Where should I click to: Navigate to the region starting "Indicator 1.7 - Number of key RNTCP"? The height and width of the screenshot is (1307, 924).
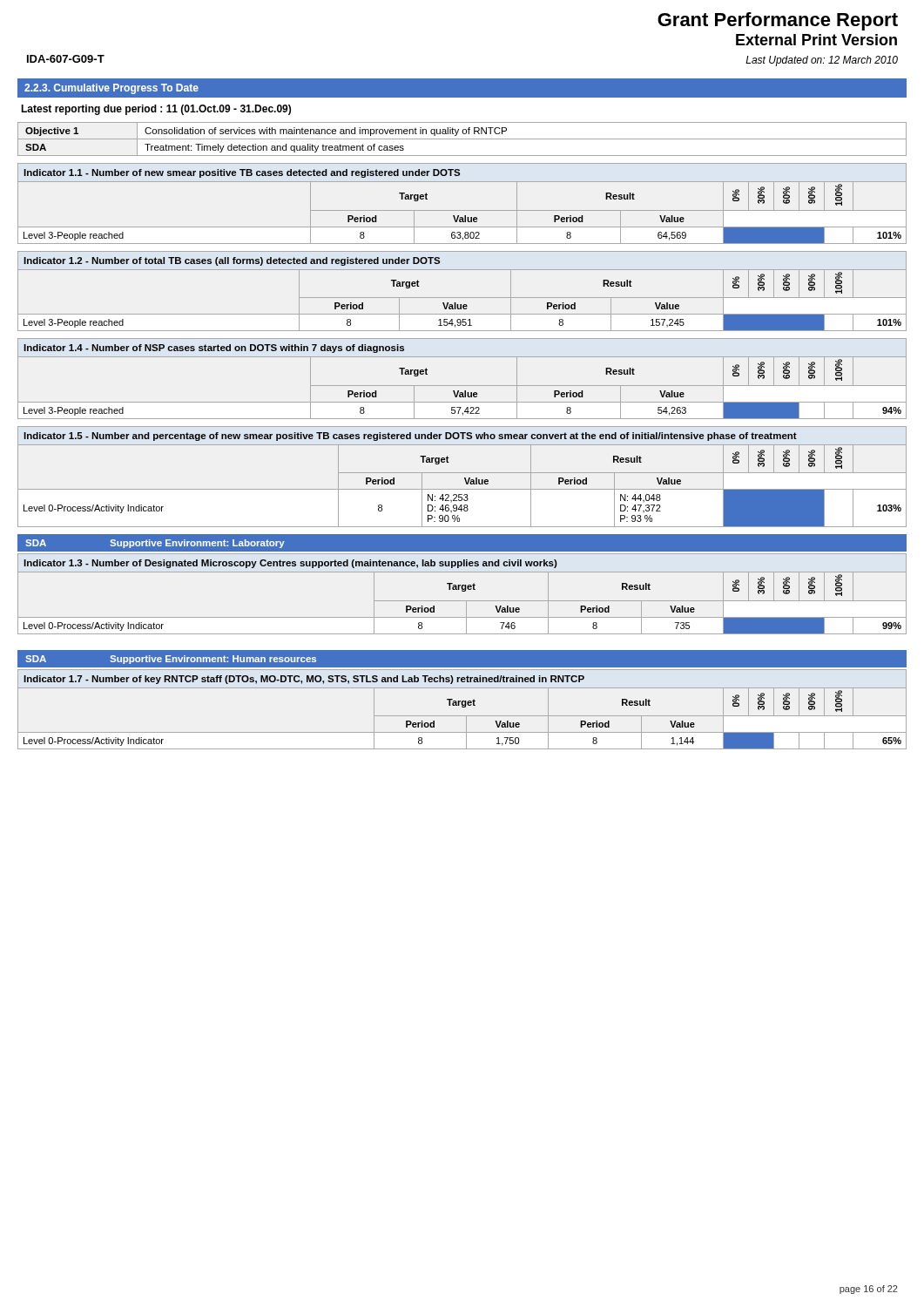tap(304, 679)
